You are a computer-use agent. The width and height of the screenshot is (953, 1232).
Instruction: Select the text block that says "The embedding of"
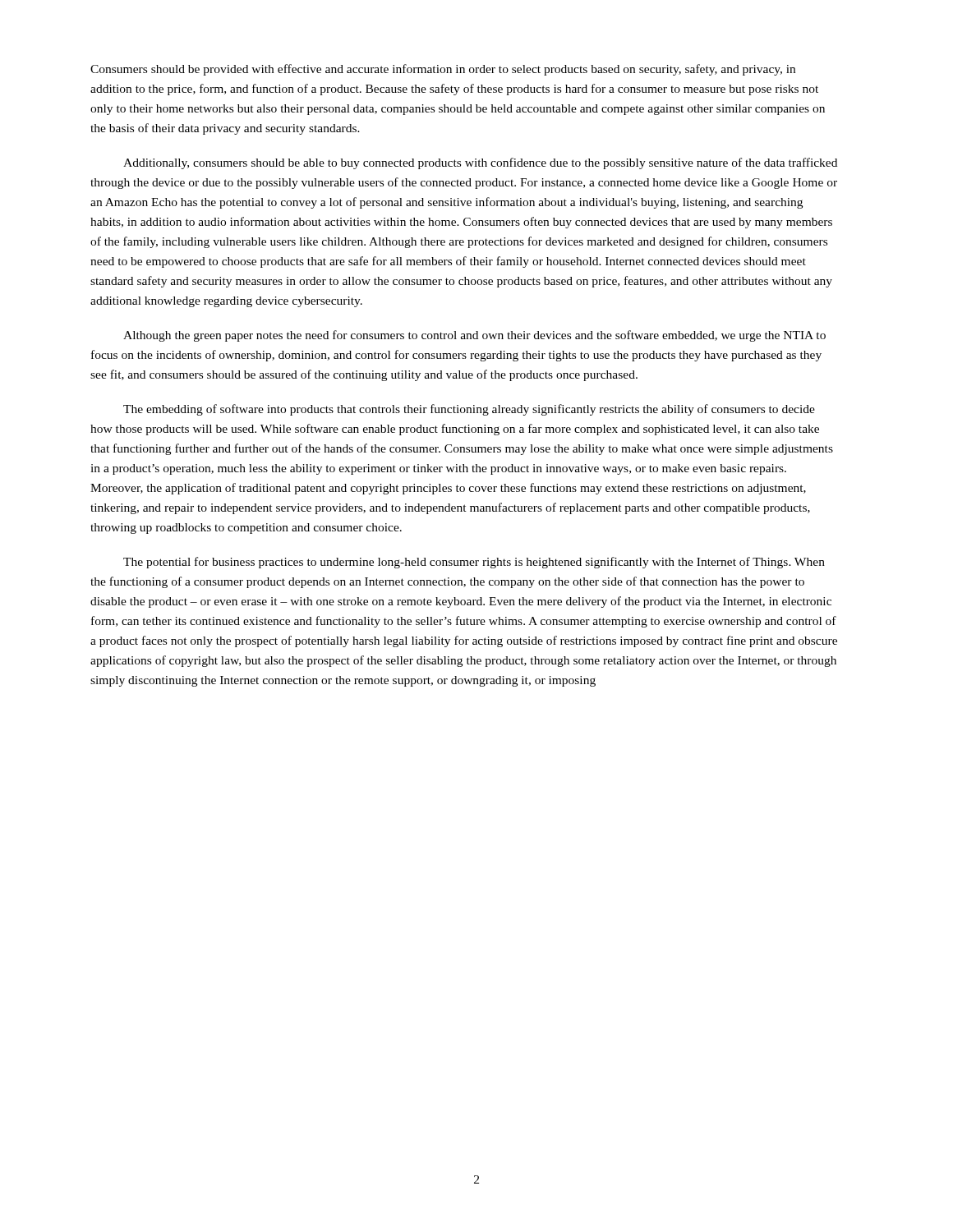tap(464, 468)
